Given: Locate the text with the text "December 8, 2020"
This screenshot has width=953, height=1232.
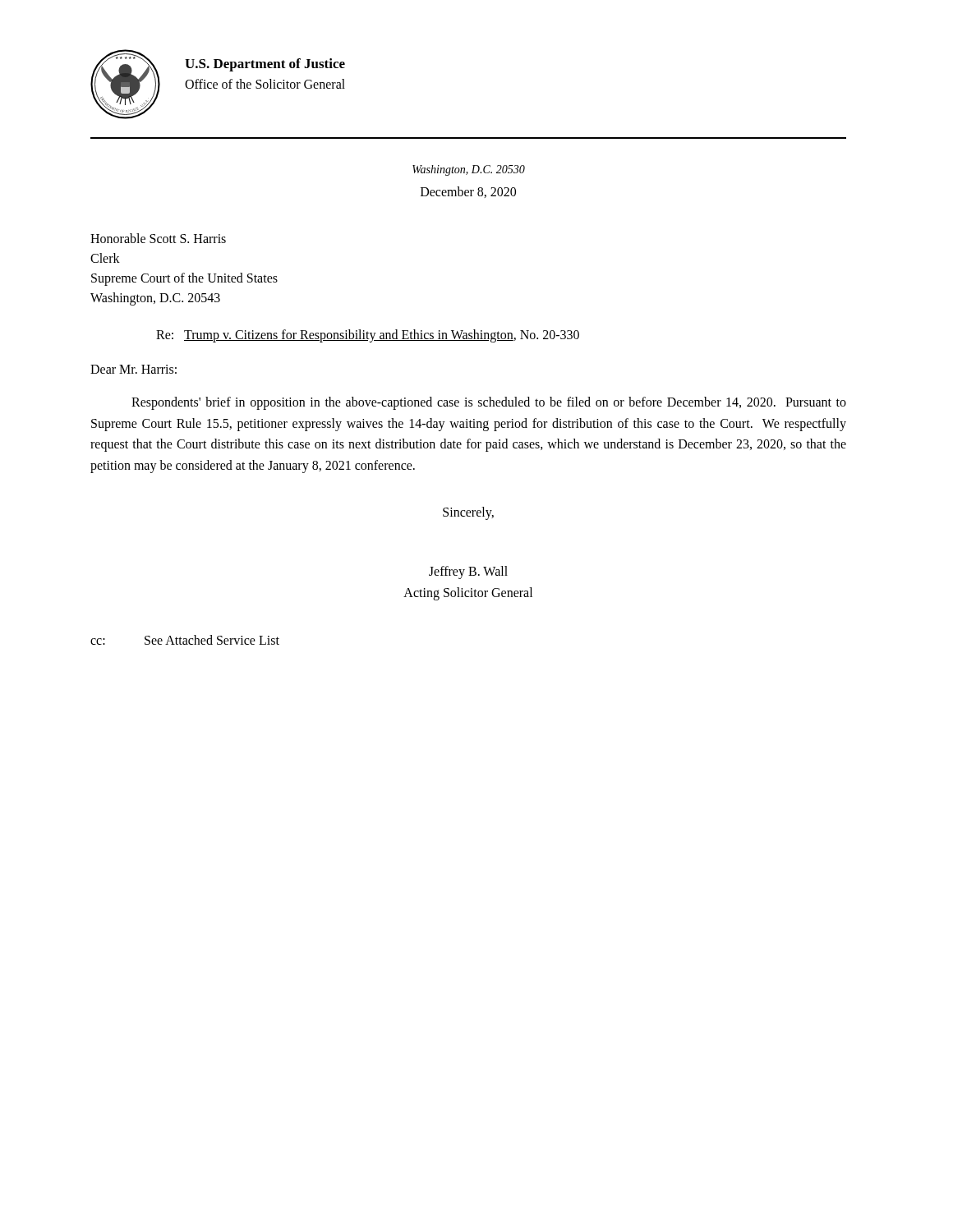Looking at the screenshot, I should (x=468, y=192).
